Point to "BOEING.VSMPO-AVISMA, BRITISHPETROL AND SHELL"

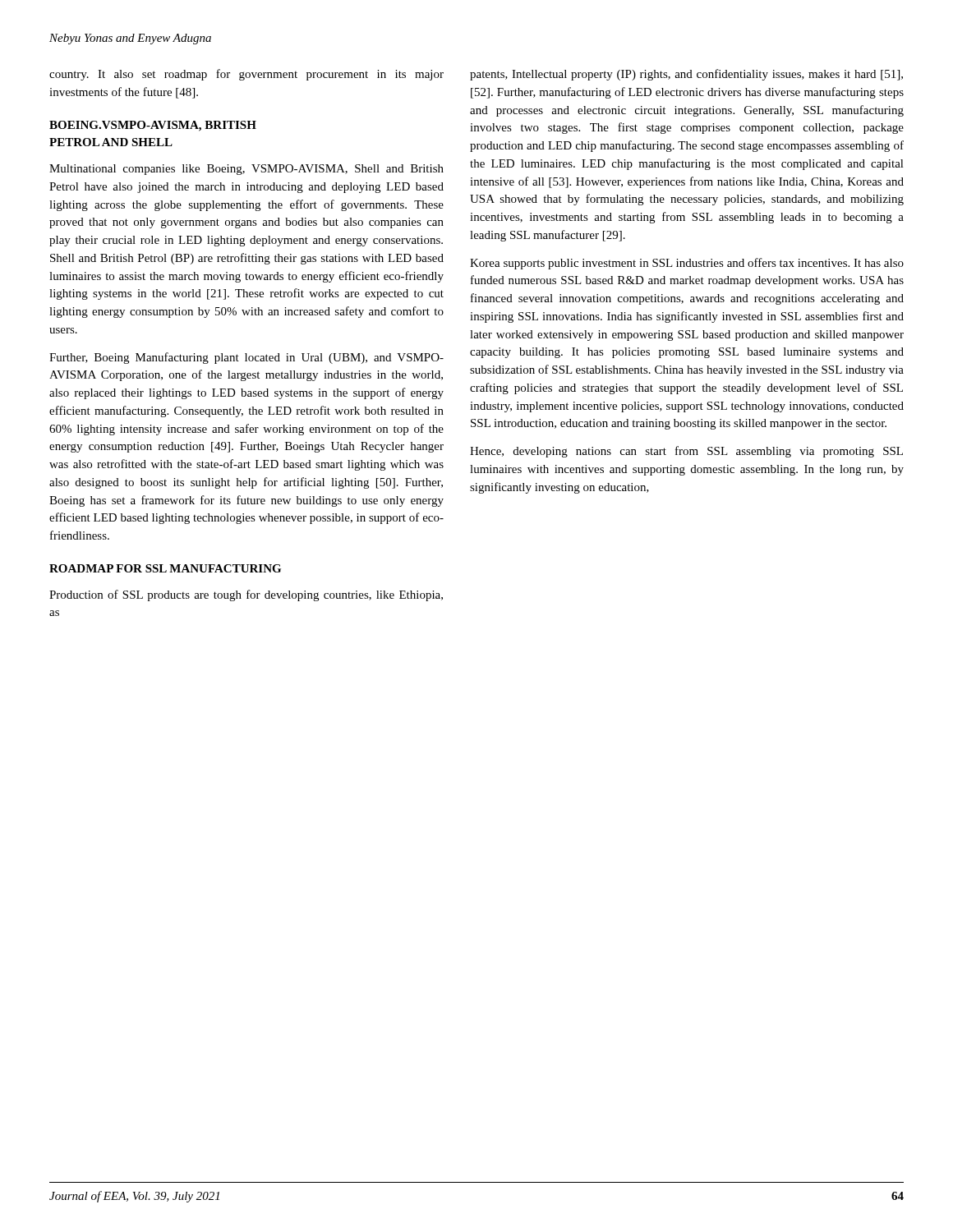tap(153, 133)
